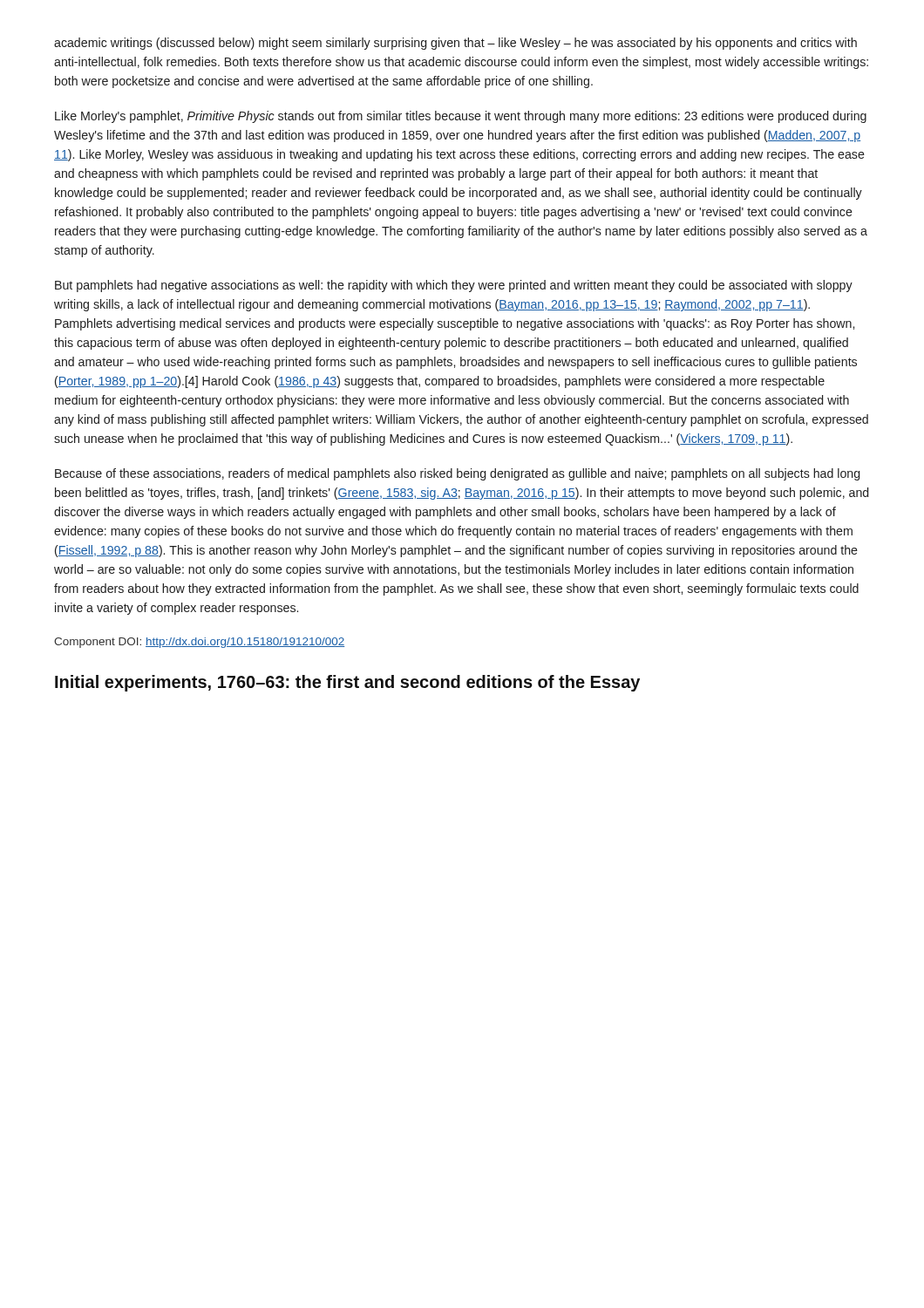The width and height of the screenshot is (924, 1308).
Task: Navigate to the text block starting "Initial experiments, 1760–63: the first and"
Action: click(462, 682)
